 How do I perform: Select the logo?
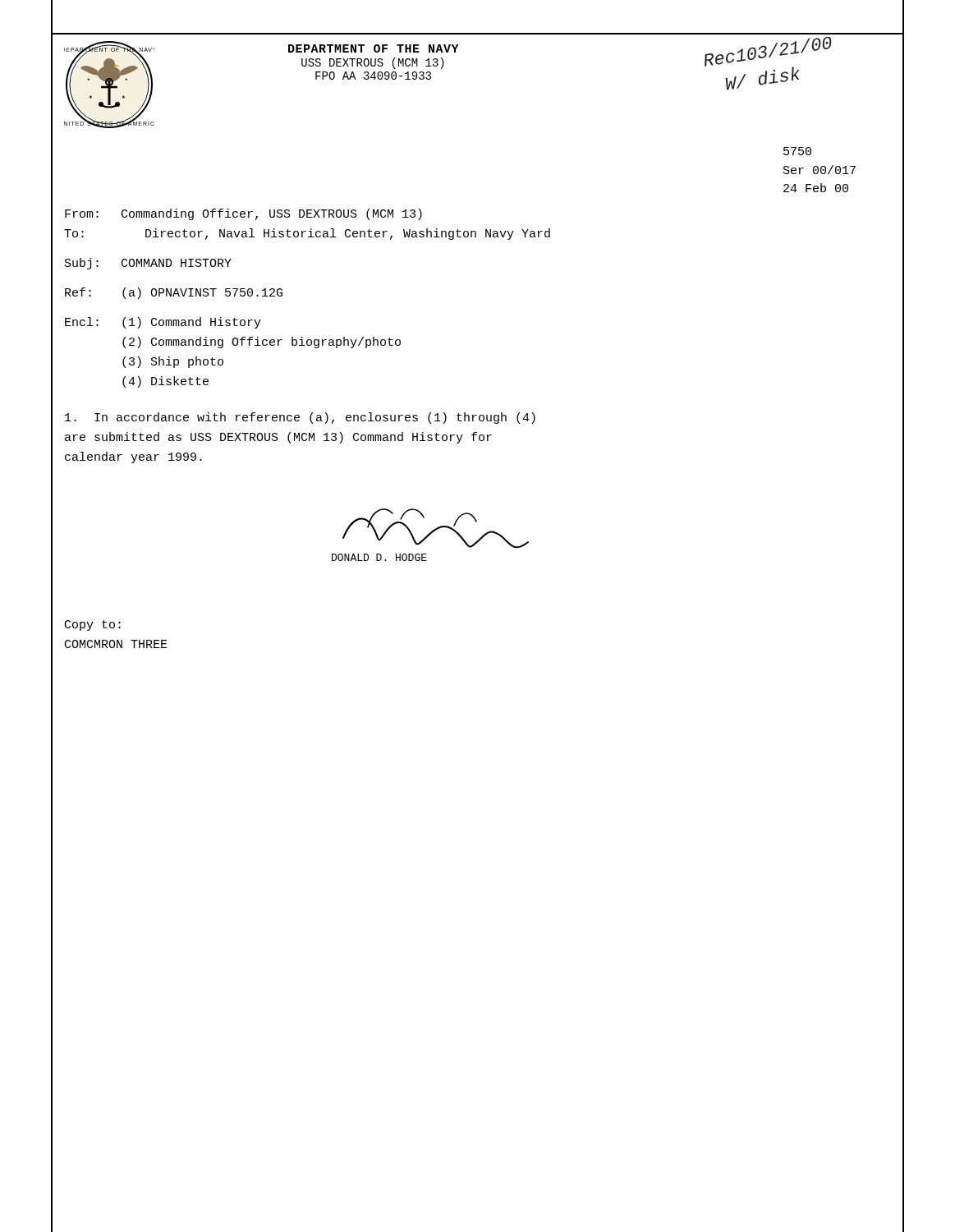(x=109, y=85)
